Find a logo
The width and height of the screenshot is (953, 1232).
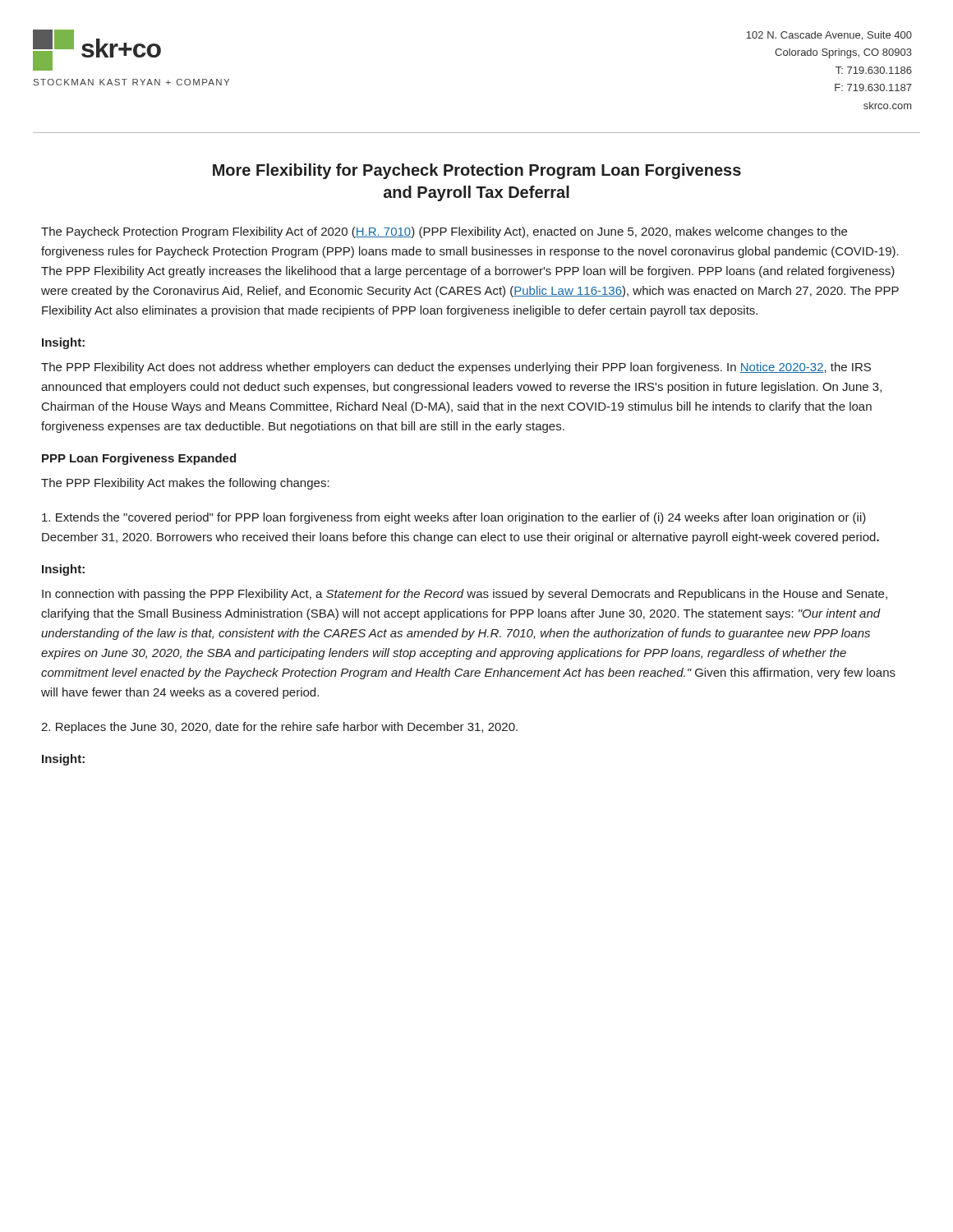tap(132, 57)
